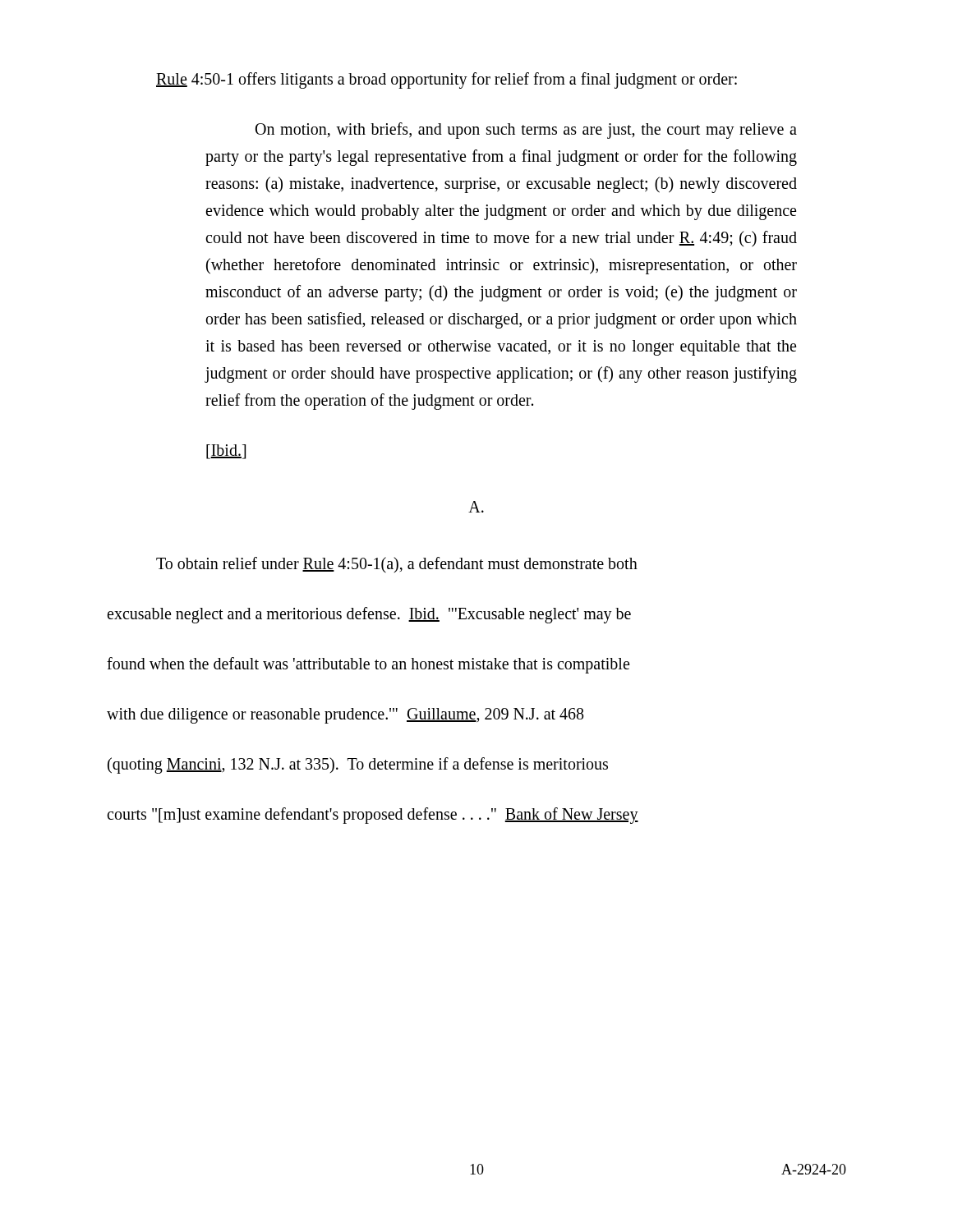953x1232 pixels.
Task: Locate the block of text that opens with "excusable neglect and"
Action: point(369,614)
